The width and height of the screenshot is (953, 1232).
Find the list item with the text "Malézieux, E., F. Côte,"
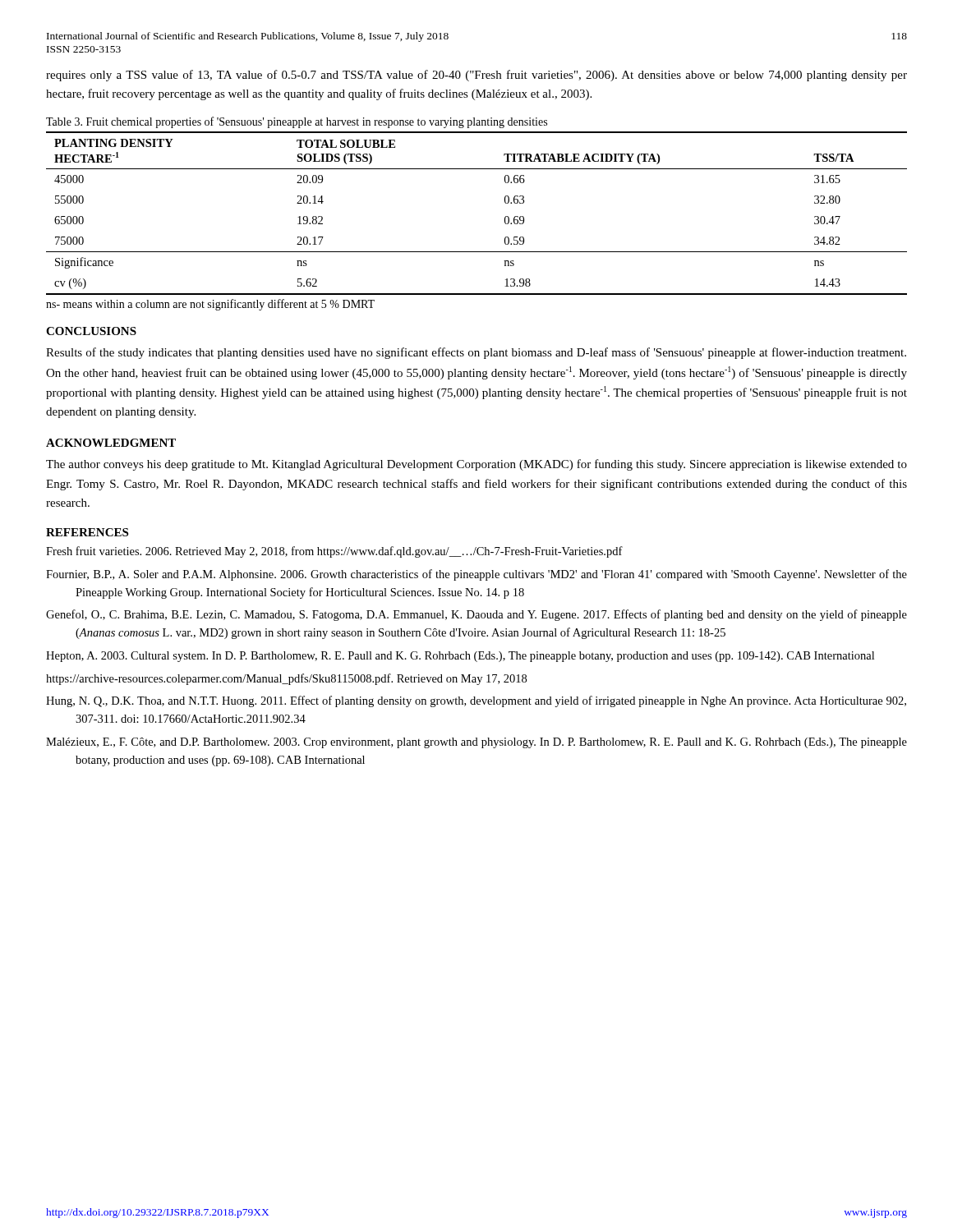pos(476,750)
